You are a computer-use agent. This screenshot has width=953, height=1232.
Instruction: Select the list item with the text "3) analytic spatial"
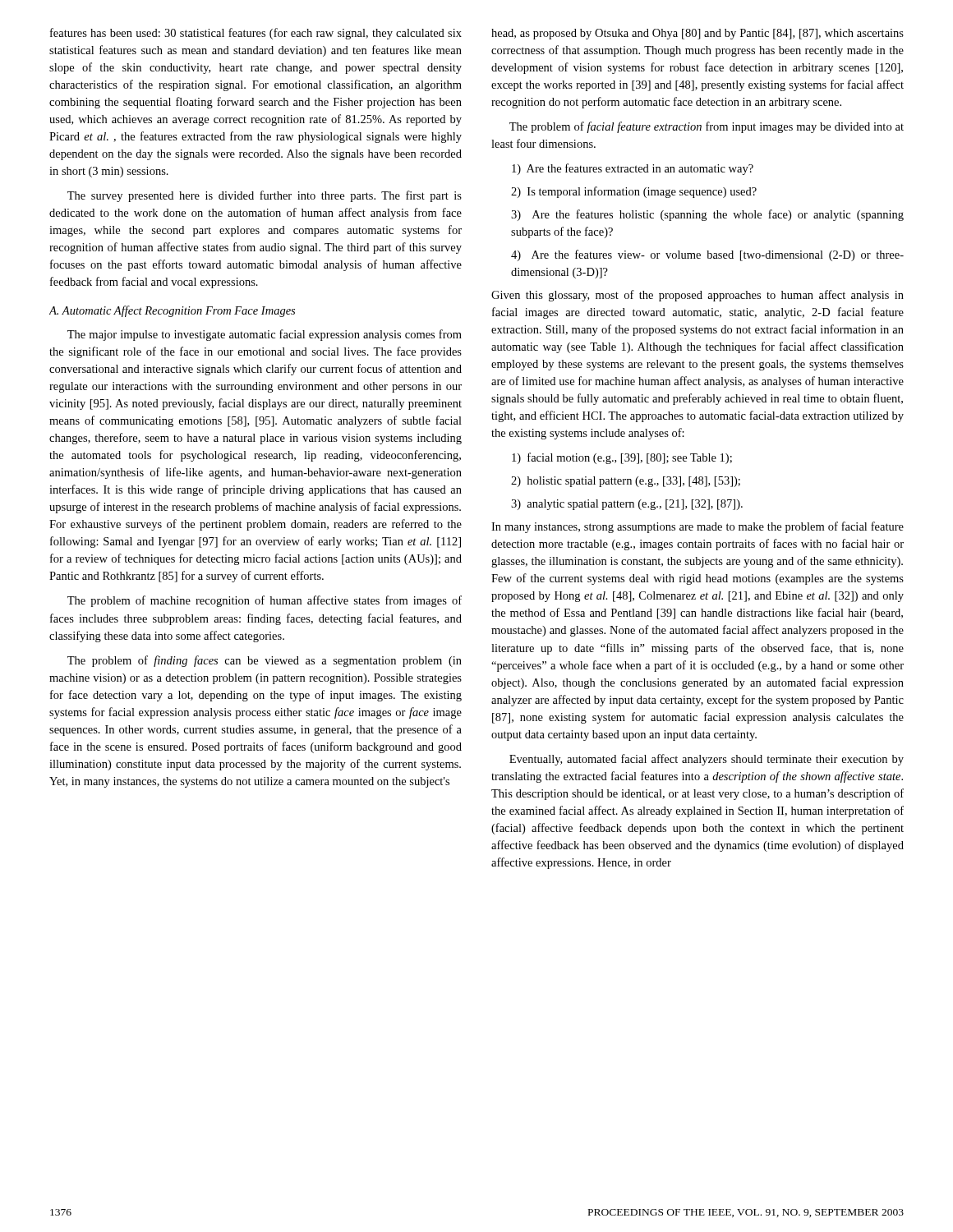698,504
